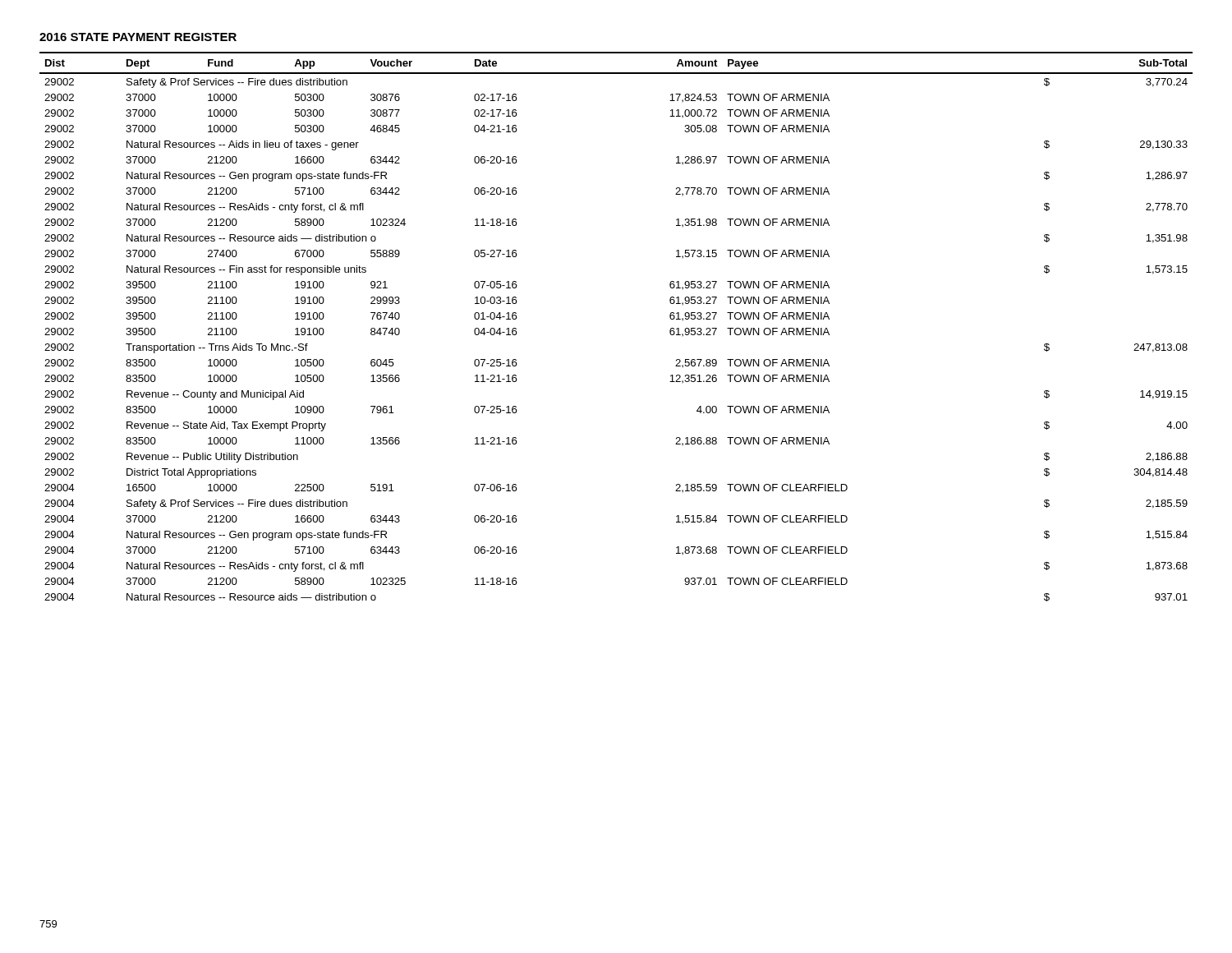The width and height of the screenshot is (1232, 953).
Task: Point to the passage starting "2016 STATE PAYMENT REGISTER"
Action: [138, 37]
